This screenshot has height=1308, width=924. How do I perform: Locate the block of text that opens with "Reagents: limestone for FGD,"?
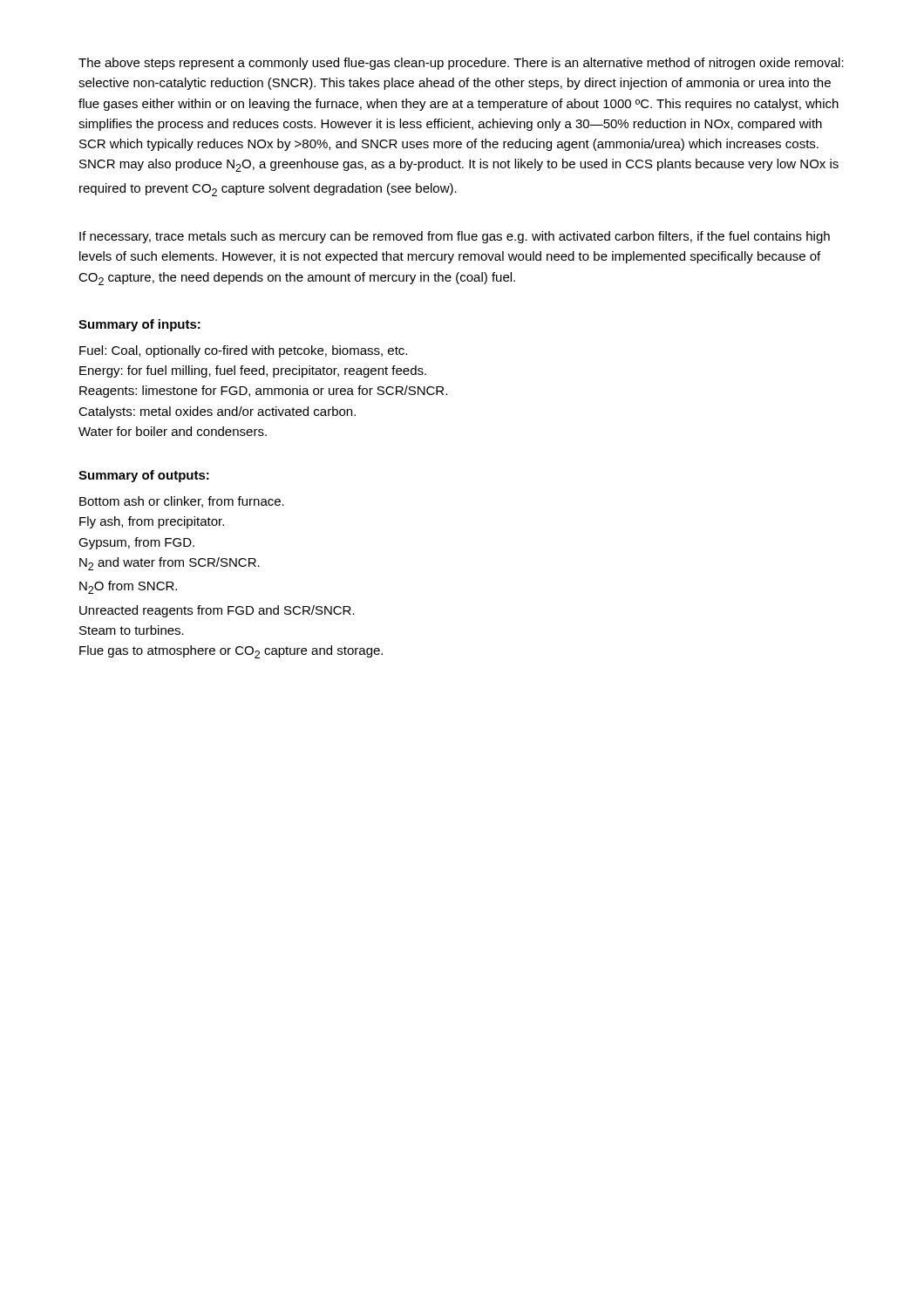coord(263,391)
